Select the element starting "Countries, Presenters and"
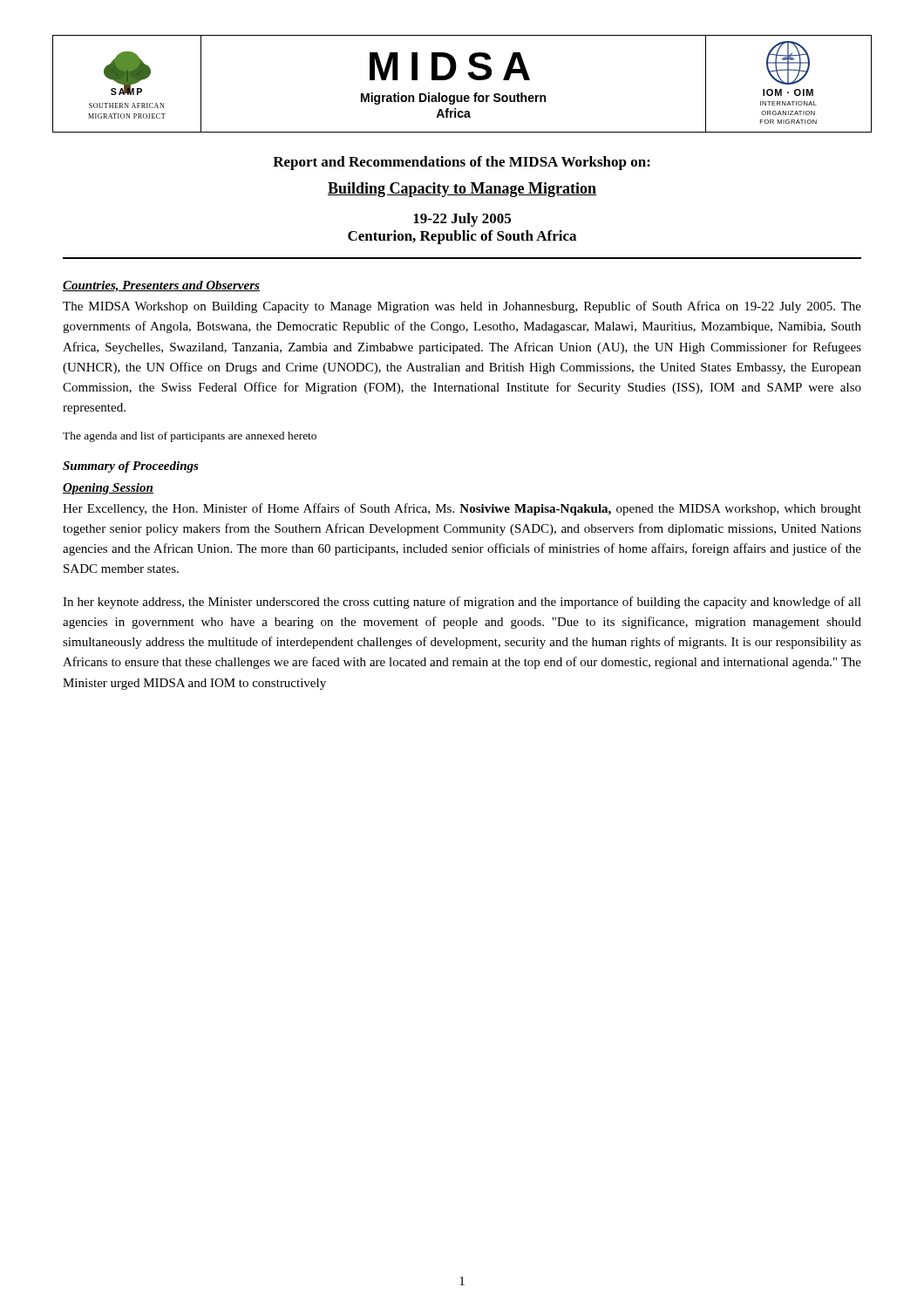 tap(161, 285)
